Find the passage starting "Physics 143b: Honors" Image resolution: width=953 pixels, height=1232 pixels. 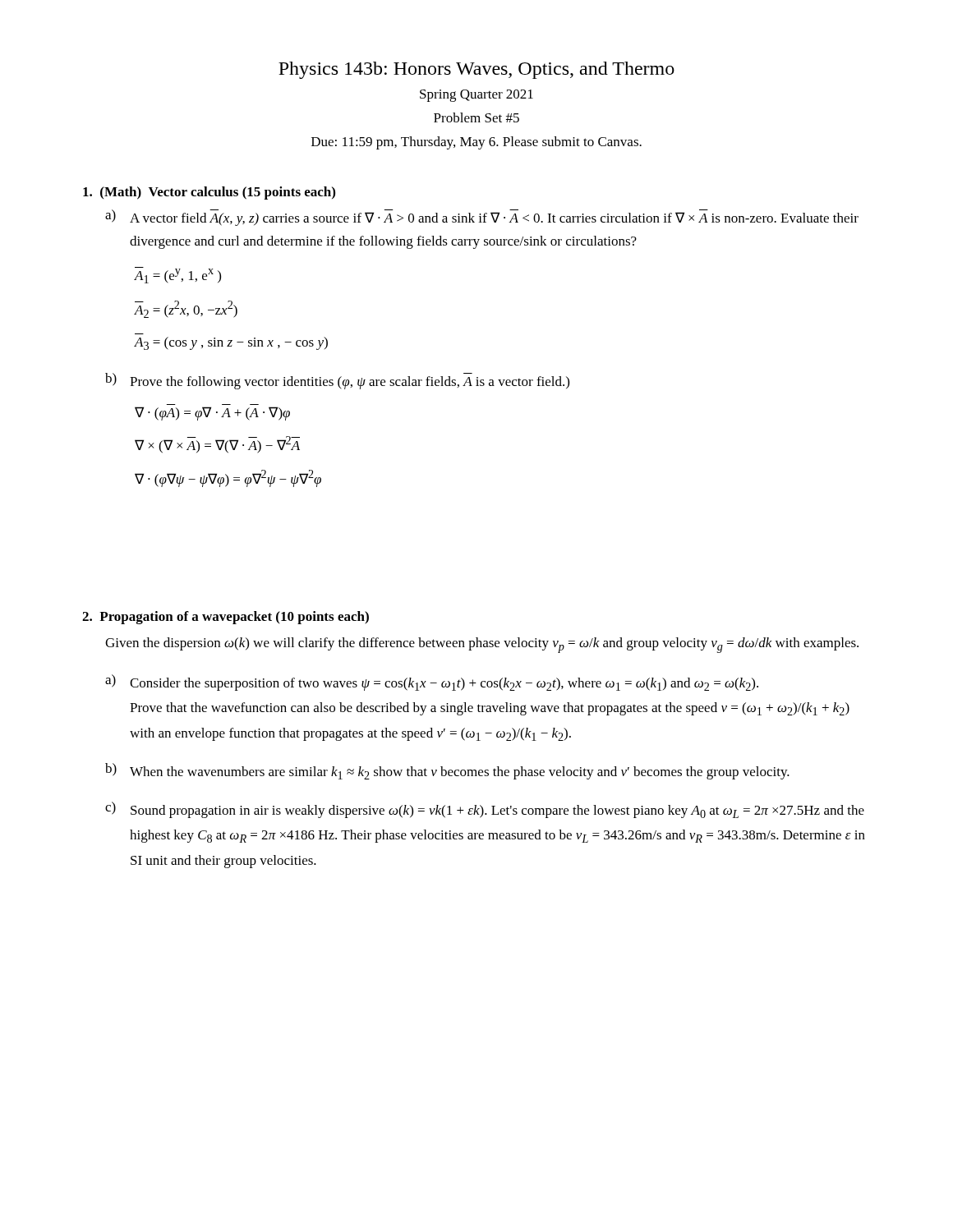(x=476, y=68)
